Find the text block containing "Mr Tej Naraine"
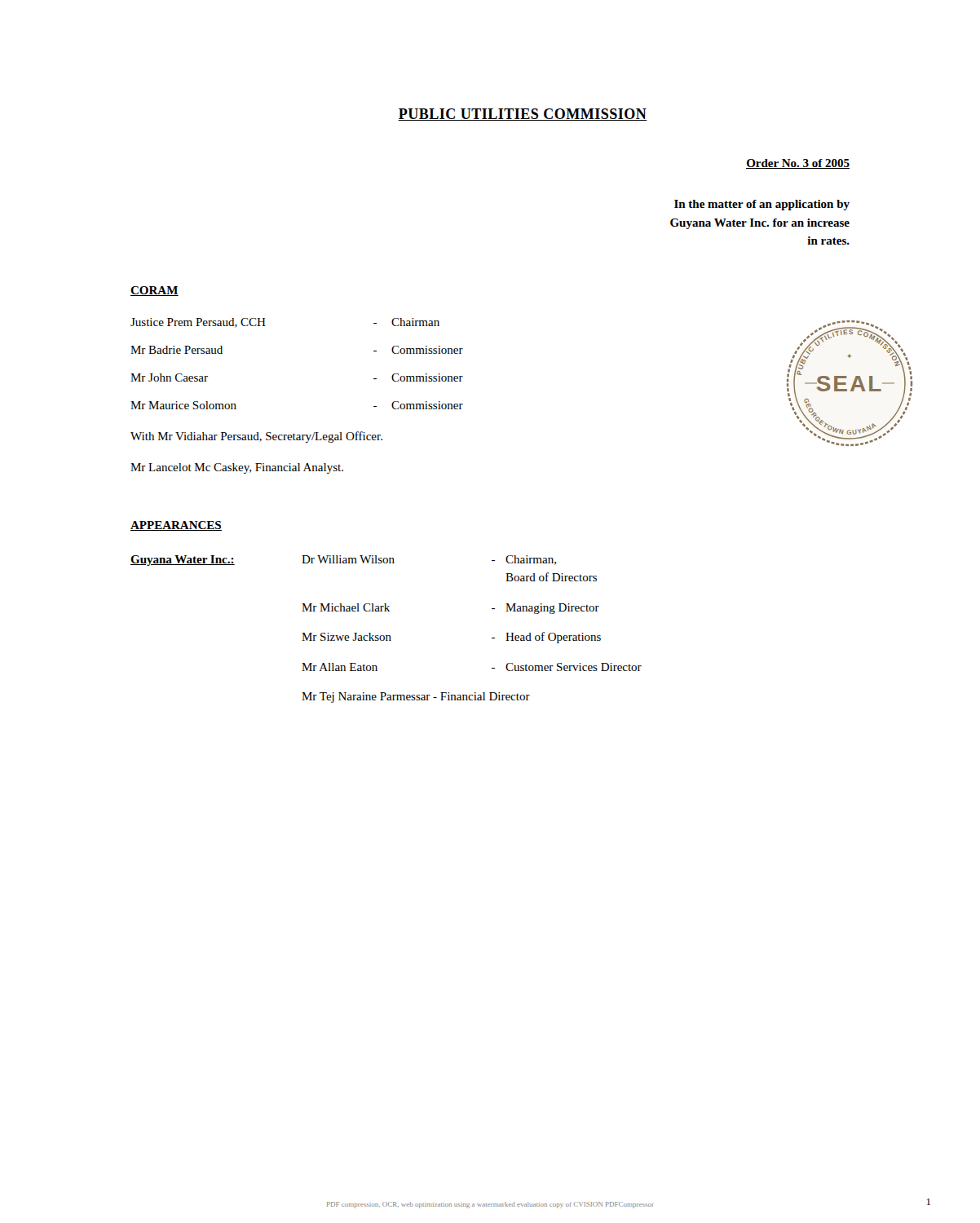The height and width of the screenshot is (1223, 980). click(523, 696)
